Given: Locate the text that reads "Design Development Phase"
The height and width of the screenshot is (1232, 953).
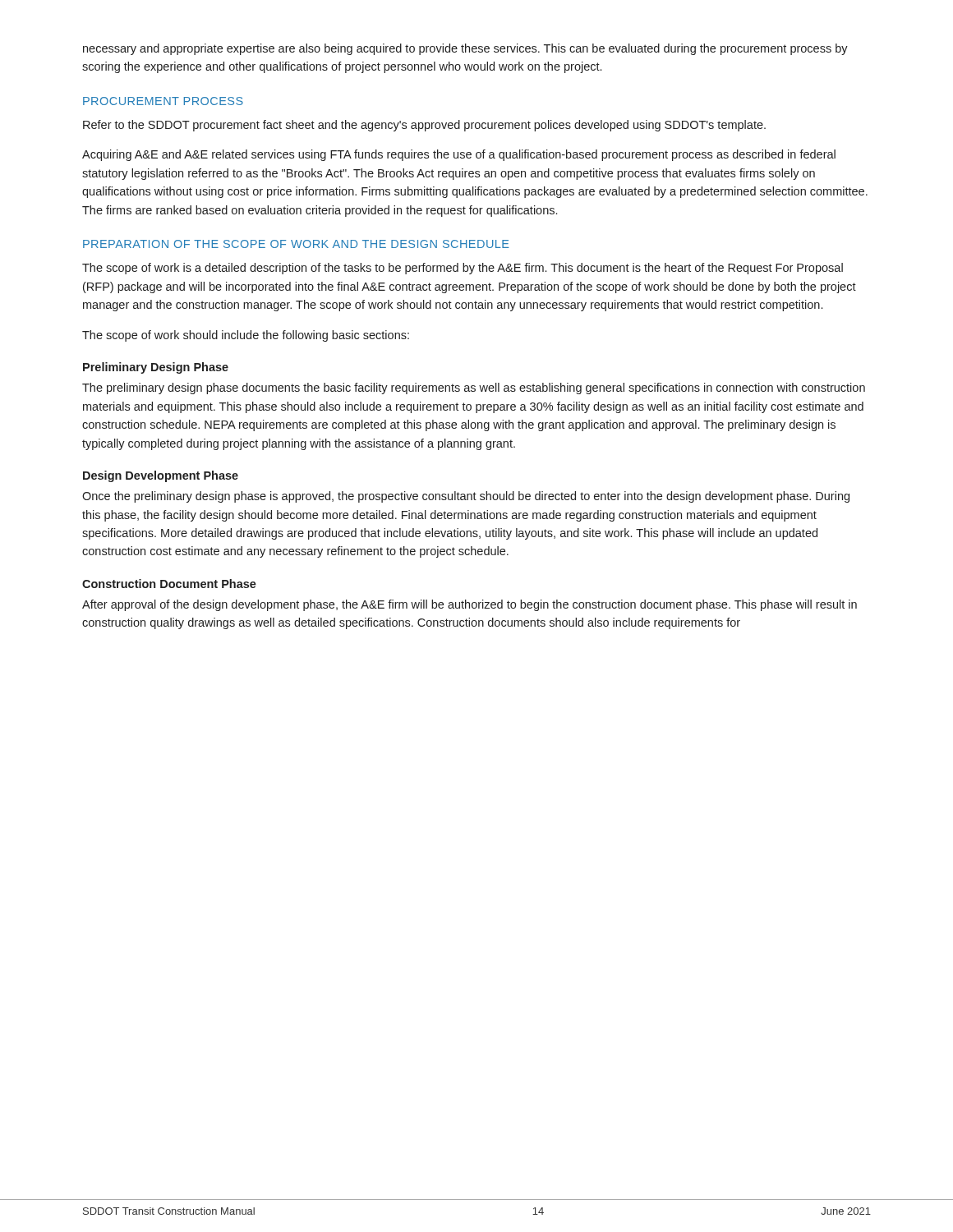Looking at the screenshot, I should click(160, 476).
